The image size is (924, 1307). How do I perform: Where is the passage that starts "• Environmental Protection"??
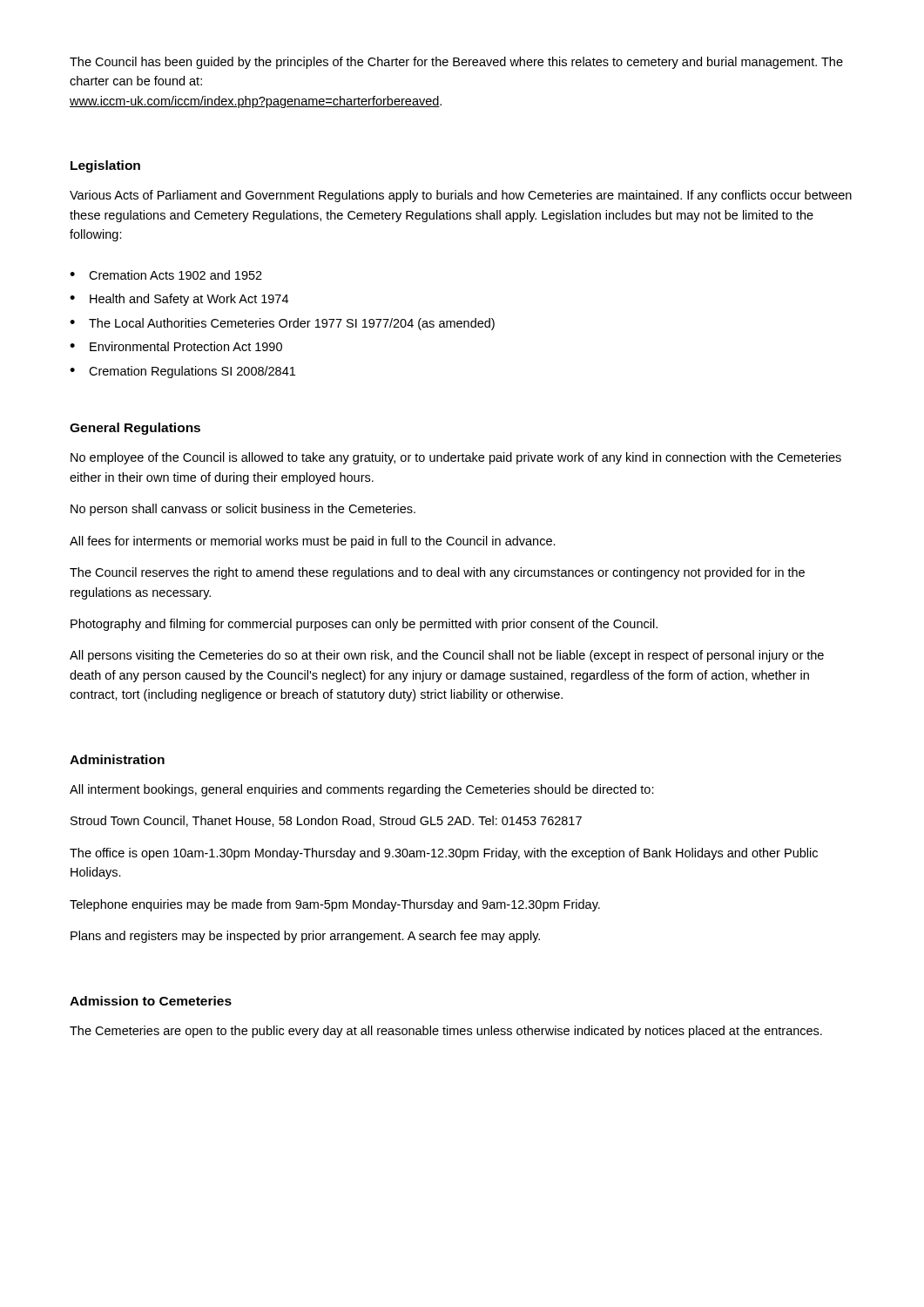[x=176, y=347]
